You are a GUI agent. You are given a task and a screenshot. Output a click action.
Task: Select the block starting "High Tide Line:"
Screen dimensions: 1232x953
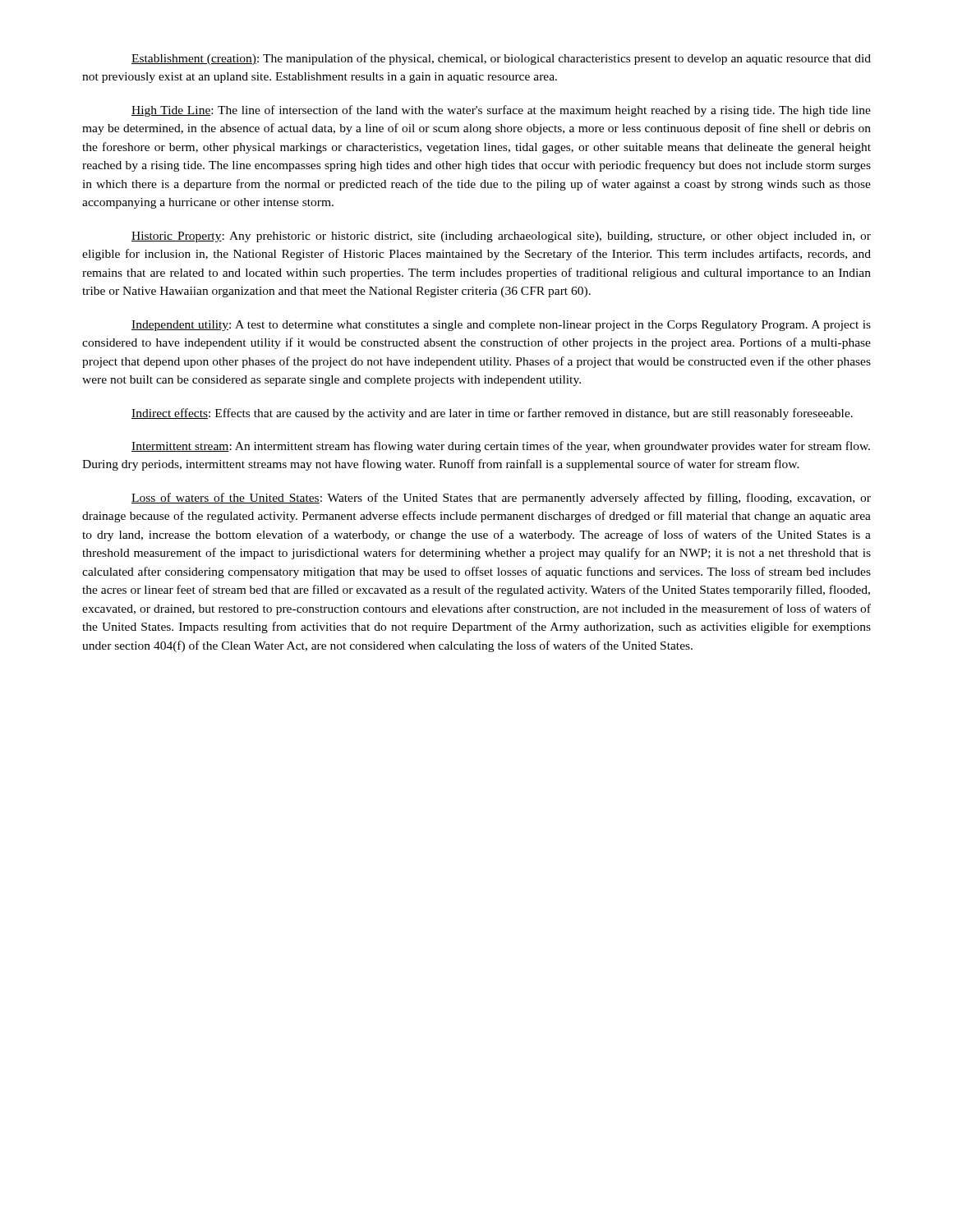(x=476, y=156)
